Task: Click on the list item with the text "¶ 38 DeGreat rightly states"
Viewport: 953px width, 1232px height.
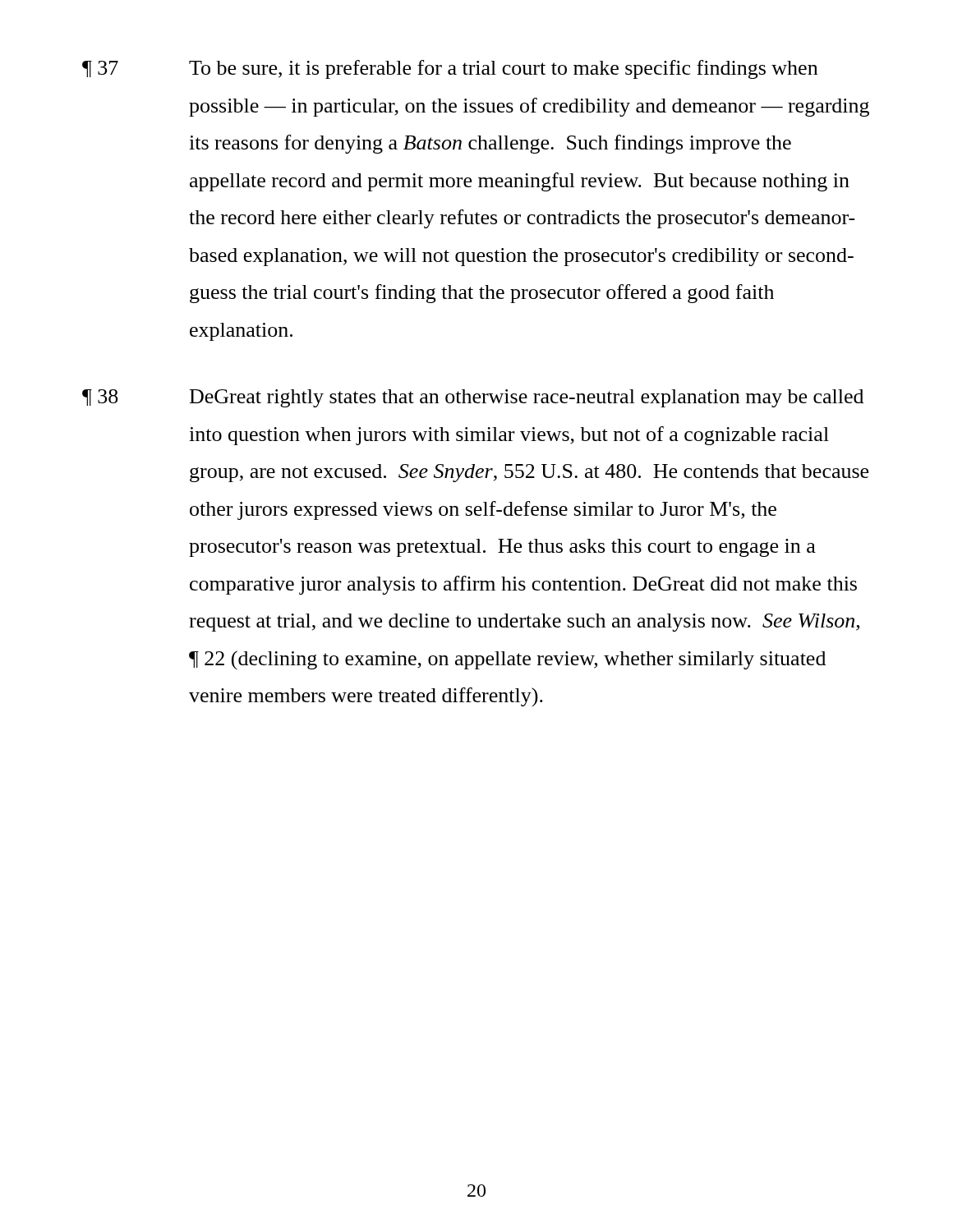Action: 476,546
